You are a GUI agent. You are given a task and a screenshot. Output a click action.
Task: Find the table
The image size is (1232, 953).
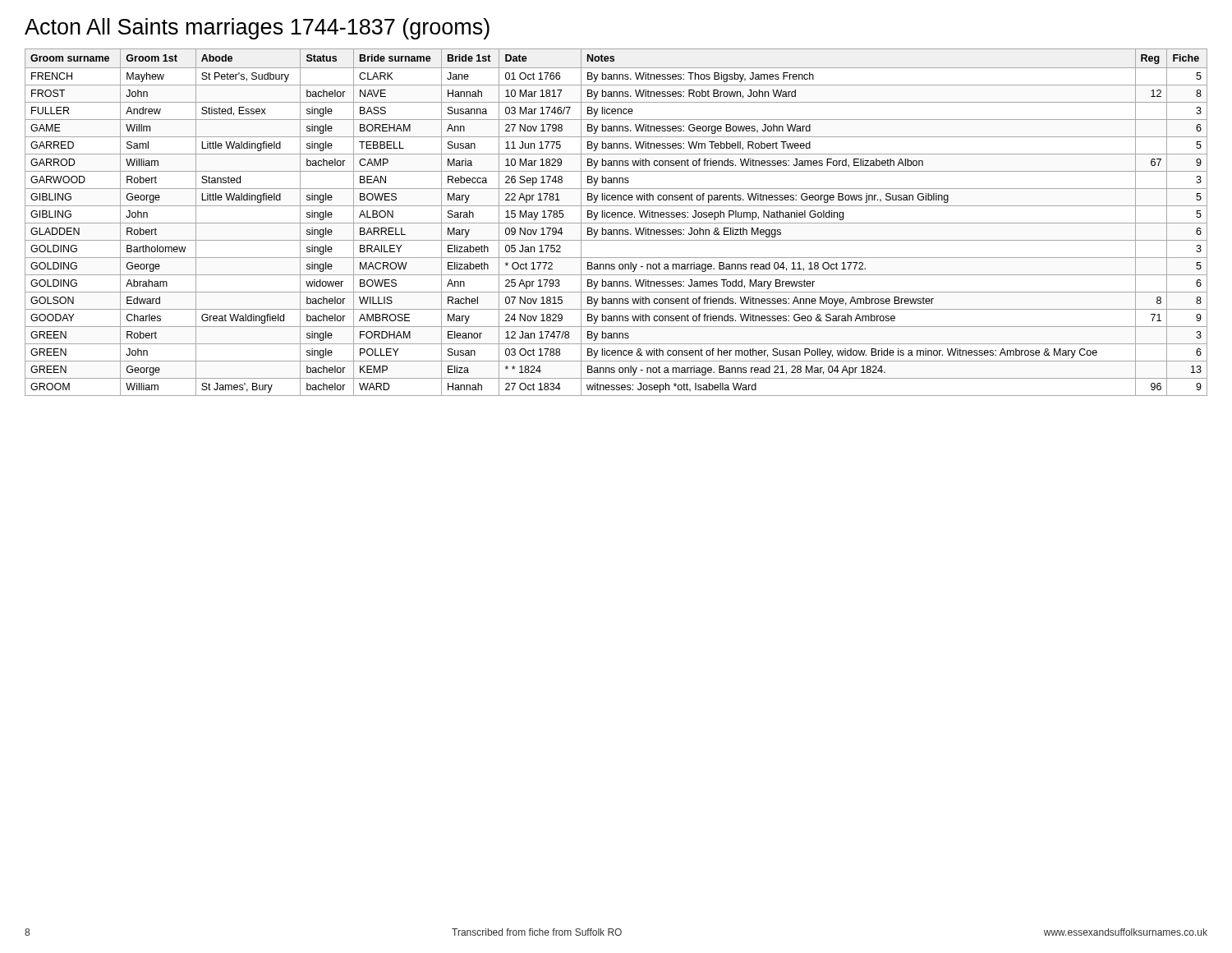pos(616,222)
